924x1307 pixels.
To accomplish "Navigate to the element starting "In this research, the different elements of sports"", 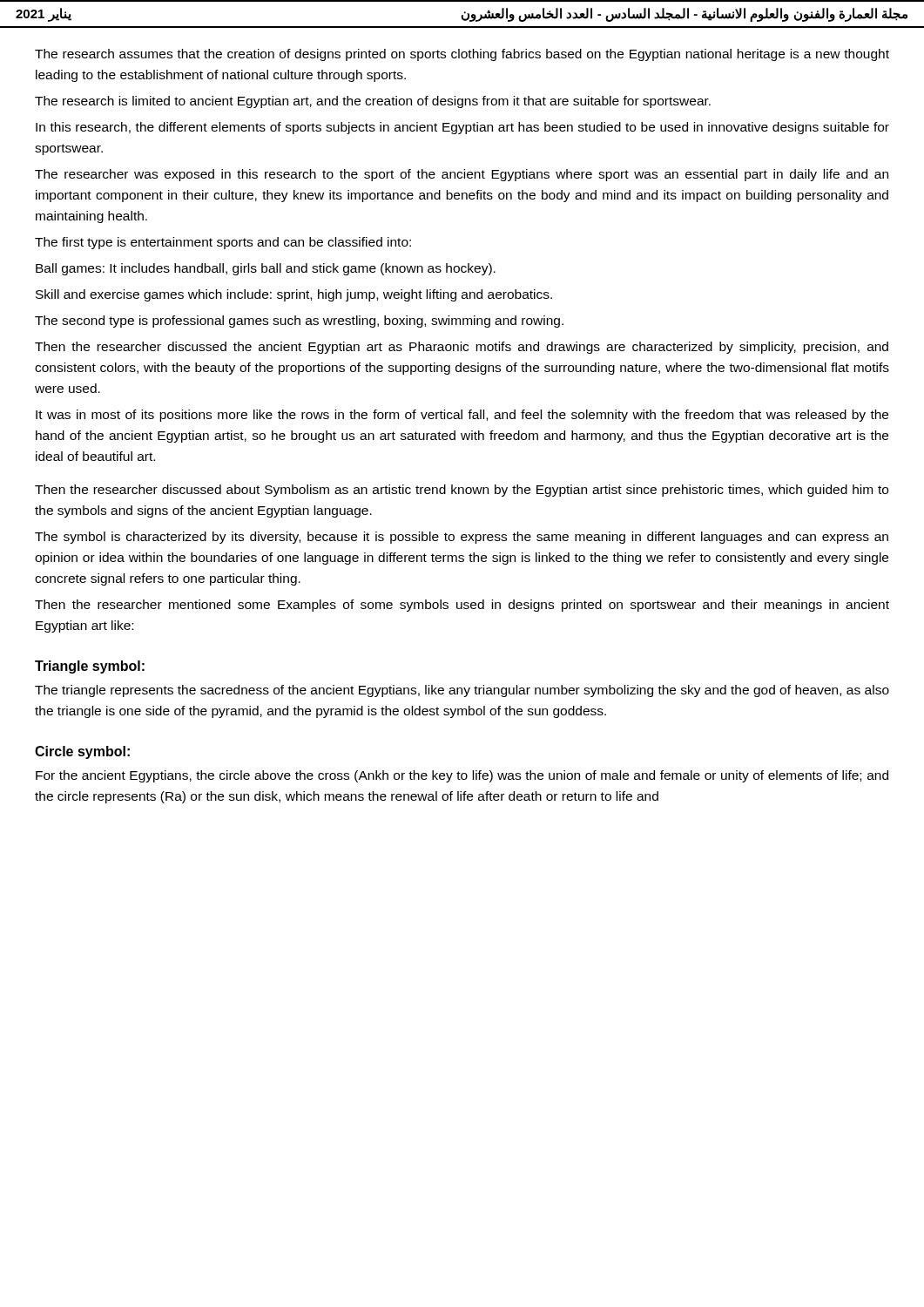I will 462,137.
